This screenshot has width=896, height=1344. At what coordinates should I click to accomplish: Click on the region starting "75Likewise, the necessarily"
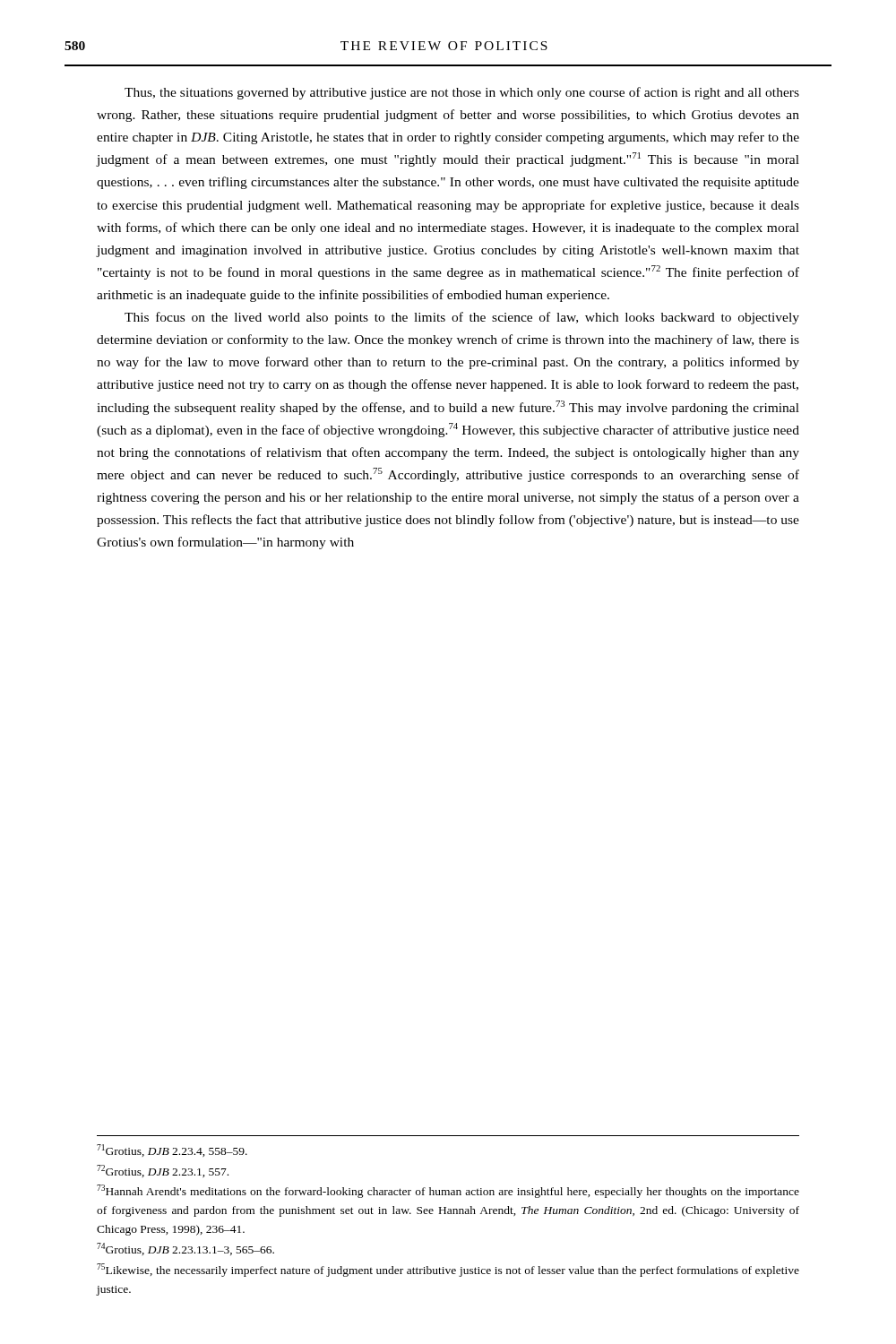pos(448,1279)
